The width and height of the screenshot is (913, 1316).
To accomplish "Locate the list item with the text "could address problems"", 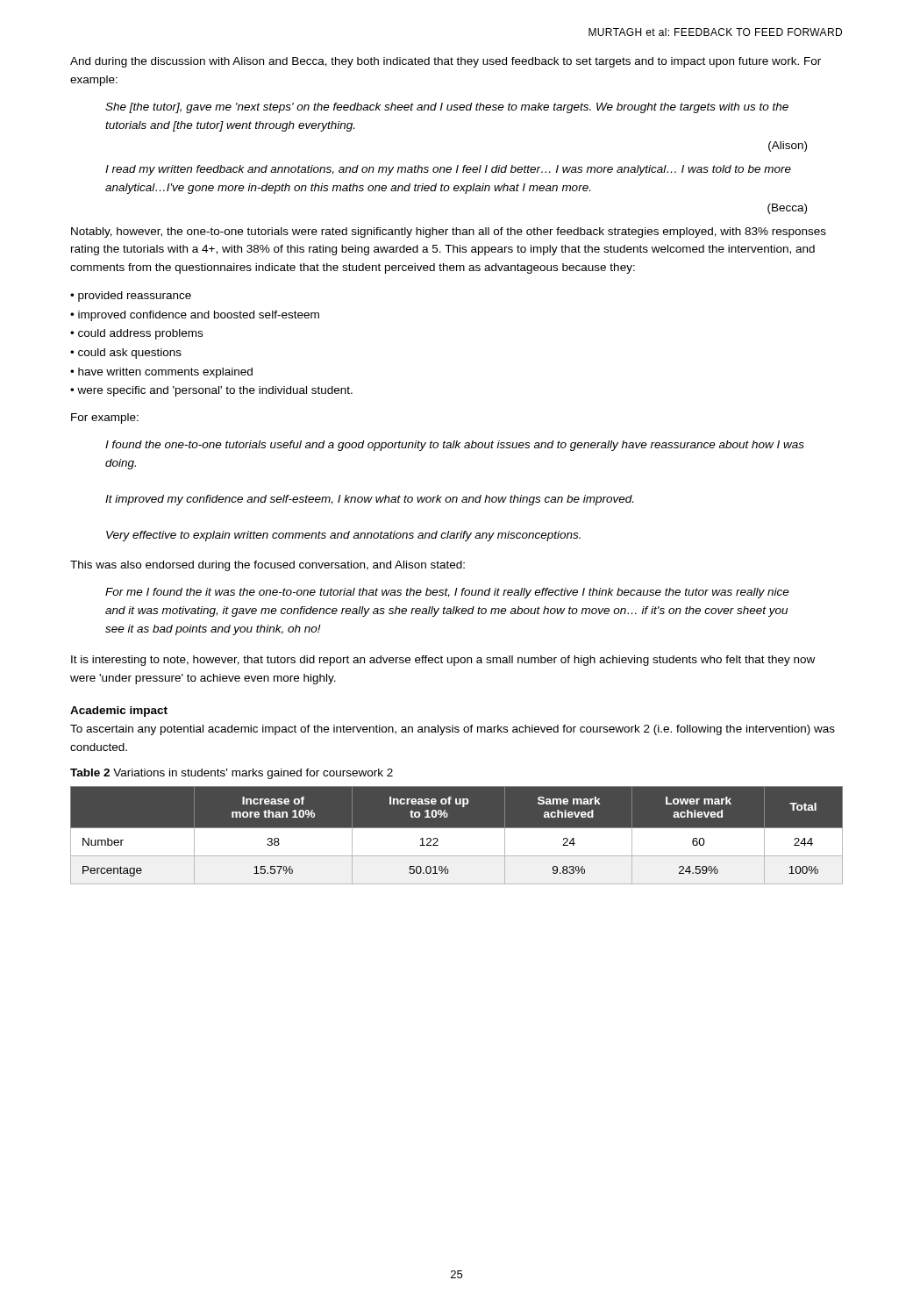I will (140, 333).
